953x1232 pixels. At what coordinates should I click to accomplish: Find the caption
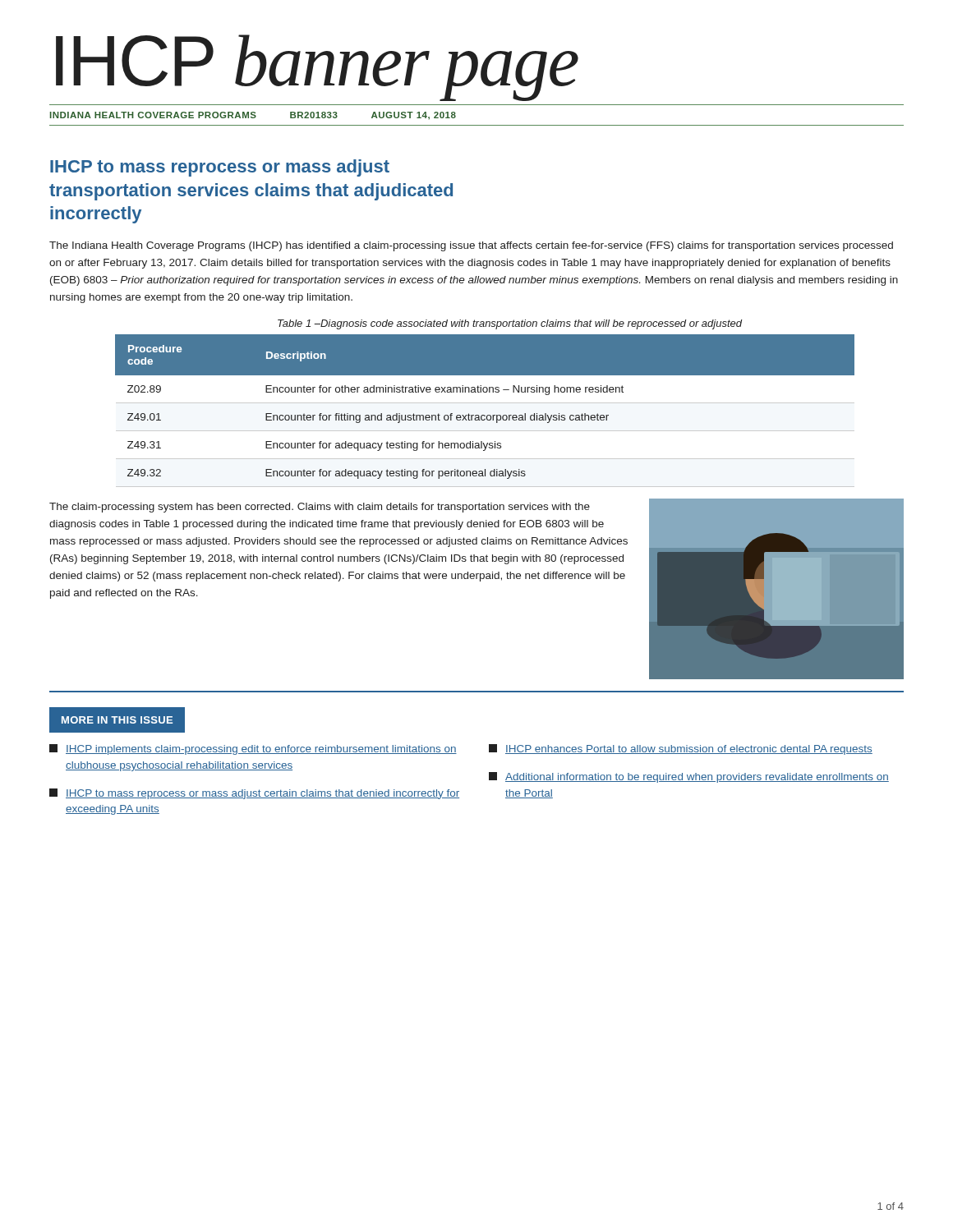tap(509, 324)
